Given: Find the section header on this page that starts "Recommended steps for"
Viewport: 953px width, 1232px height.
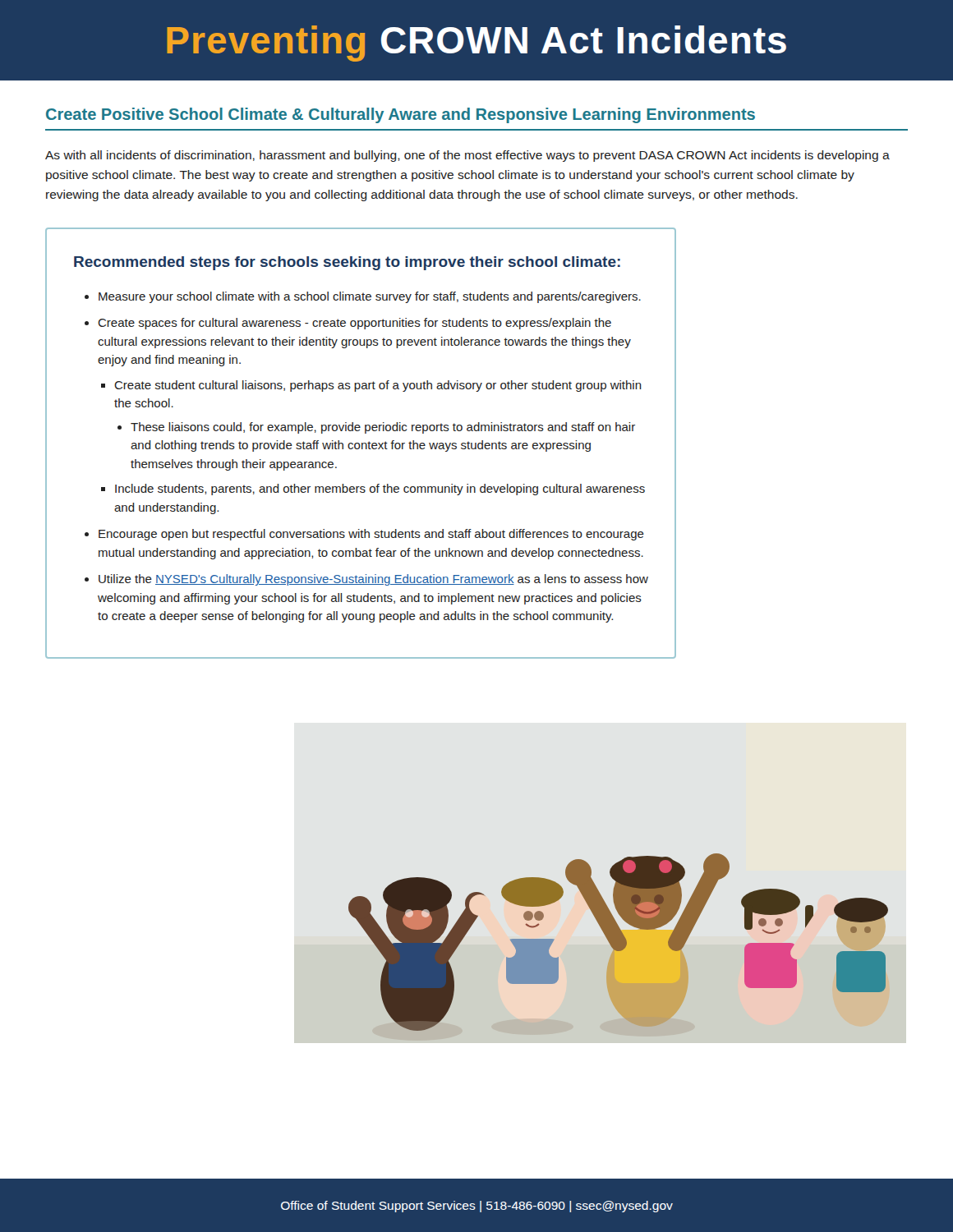Looking at the screenshot, I should (x=347, y=262).
